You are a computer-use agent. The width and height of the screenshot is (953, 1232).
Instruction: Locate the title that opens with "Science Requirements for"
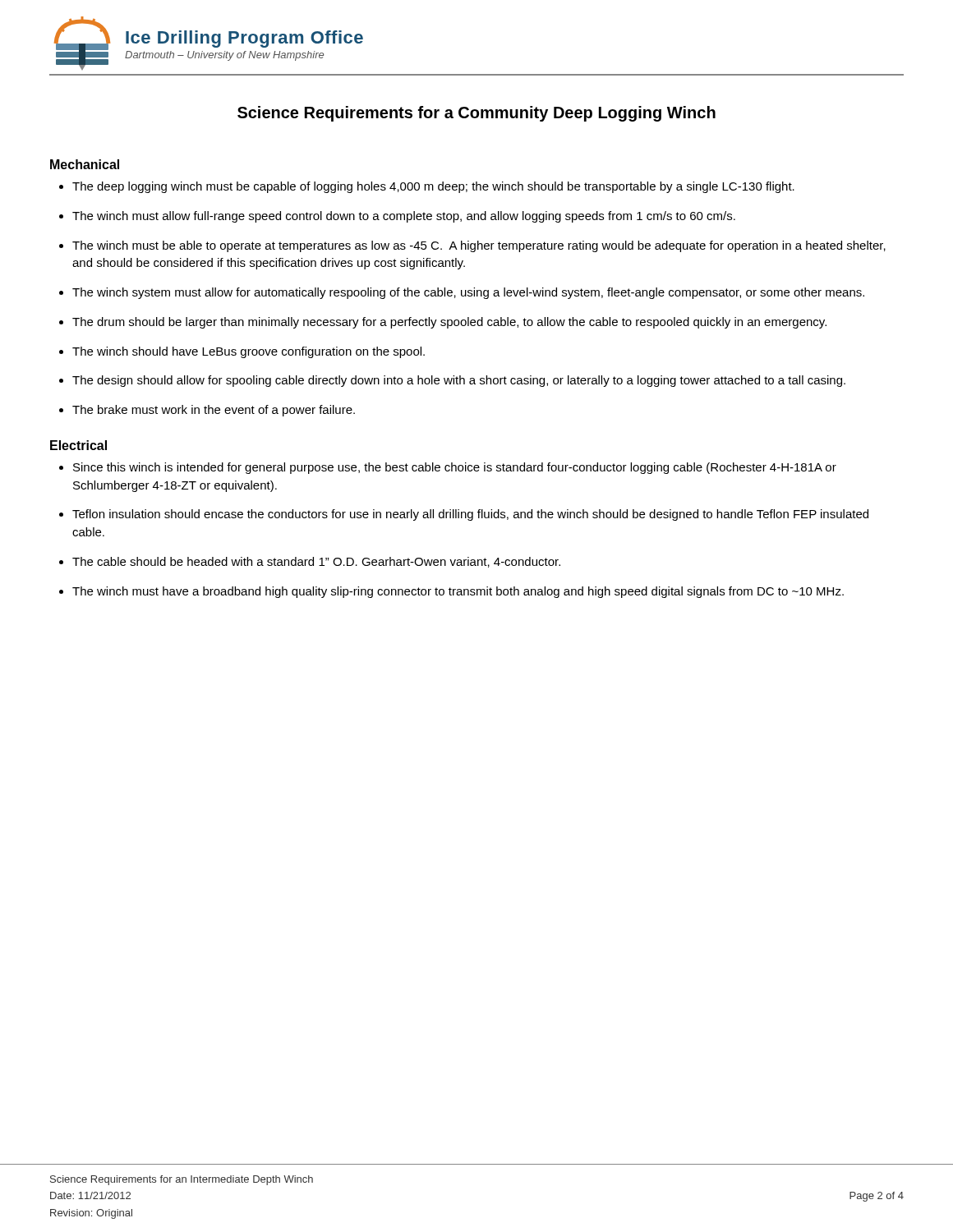pos(476,113)
